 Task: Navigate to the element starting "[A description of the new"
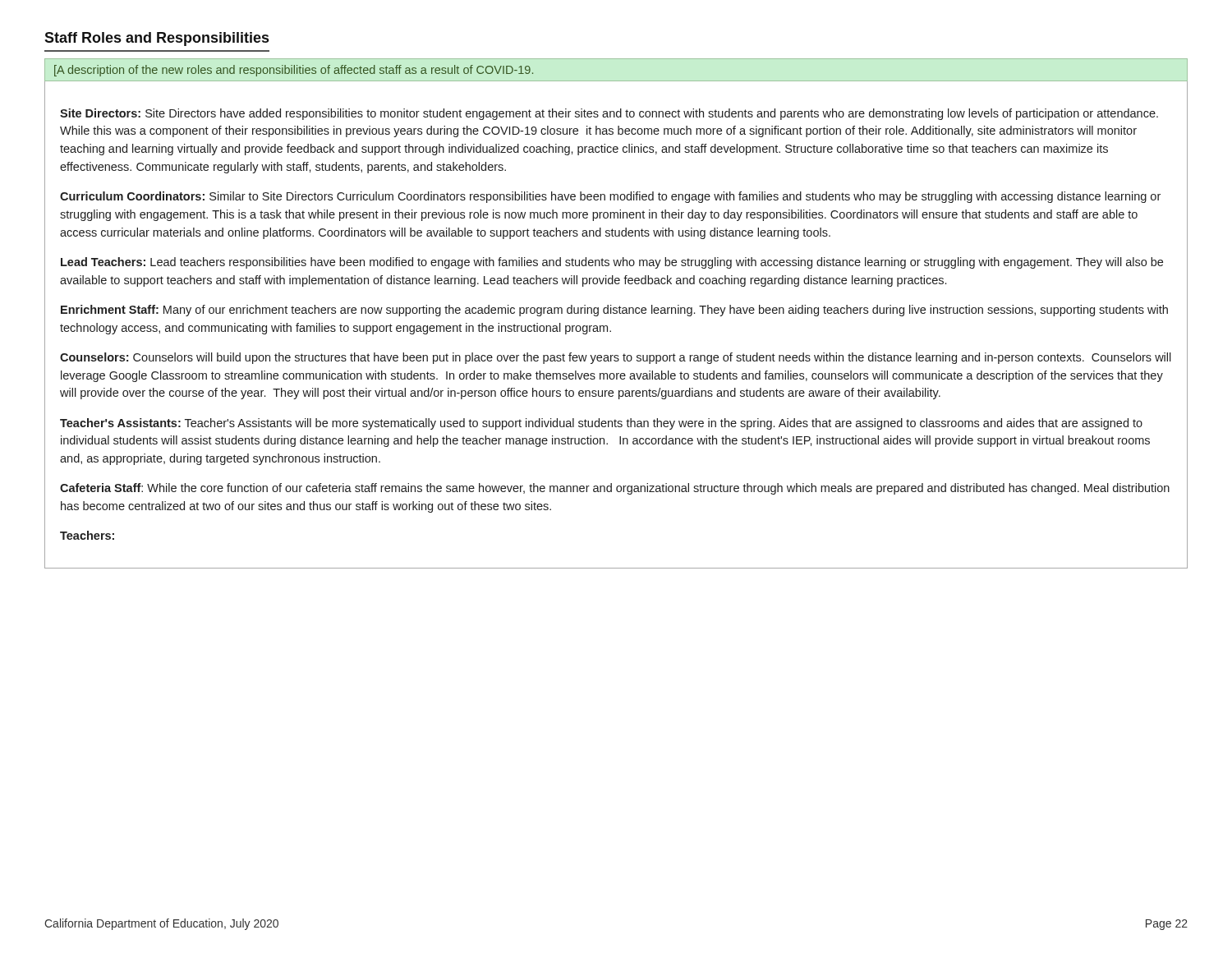point(294,70)
